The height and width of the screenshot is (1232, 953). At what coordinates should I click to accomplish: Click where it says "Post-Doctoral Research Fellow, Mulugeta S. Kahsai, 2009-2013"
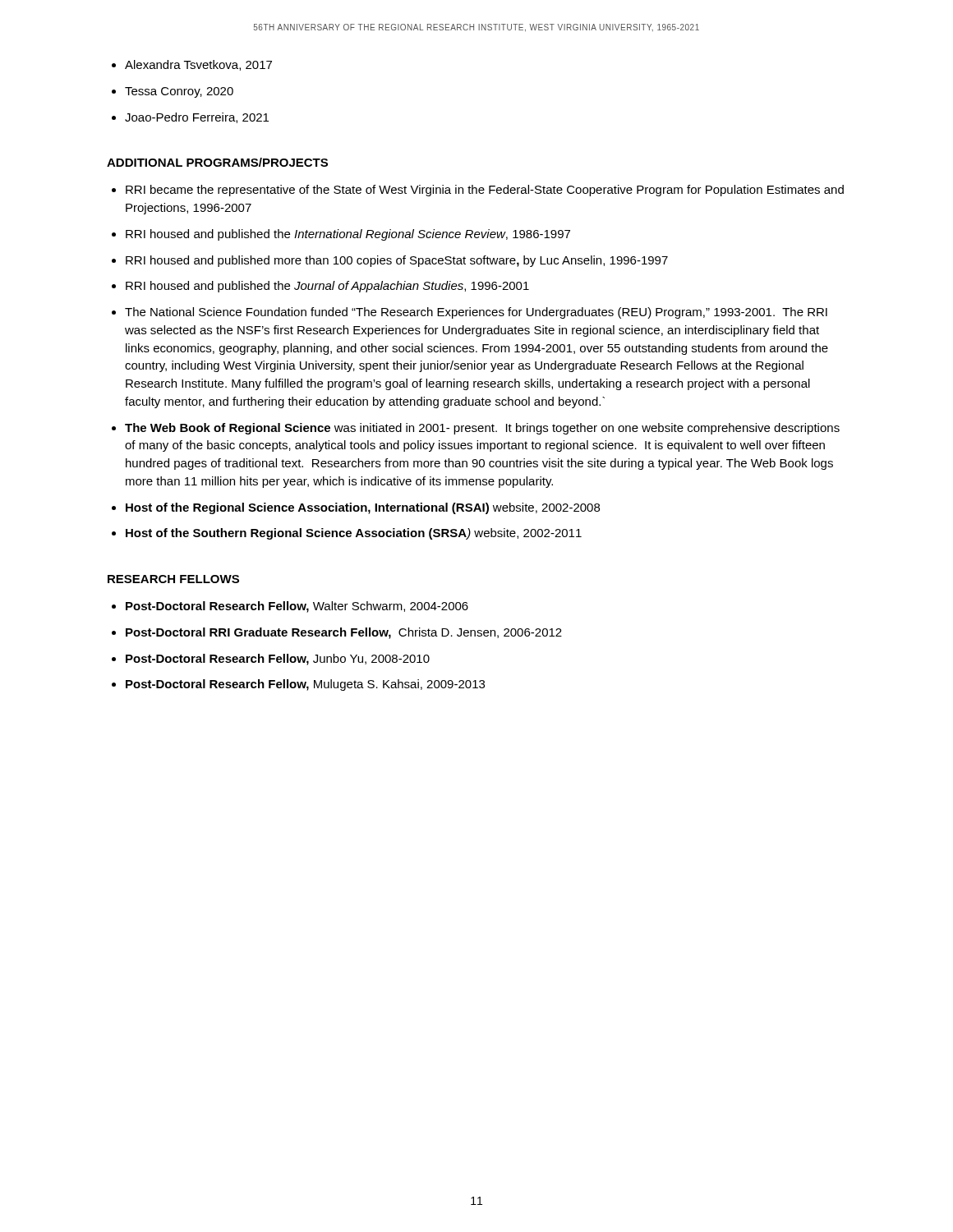coord(486,684)
